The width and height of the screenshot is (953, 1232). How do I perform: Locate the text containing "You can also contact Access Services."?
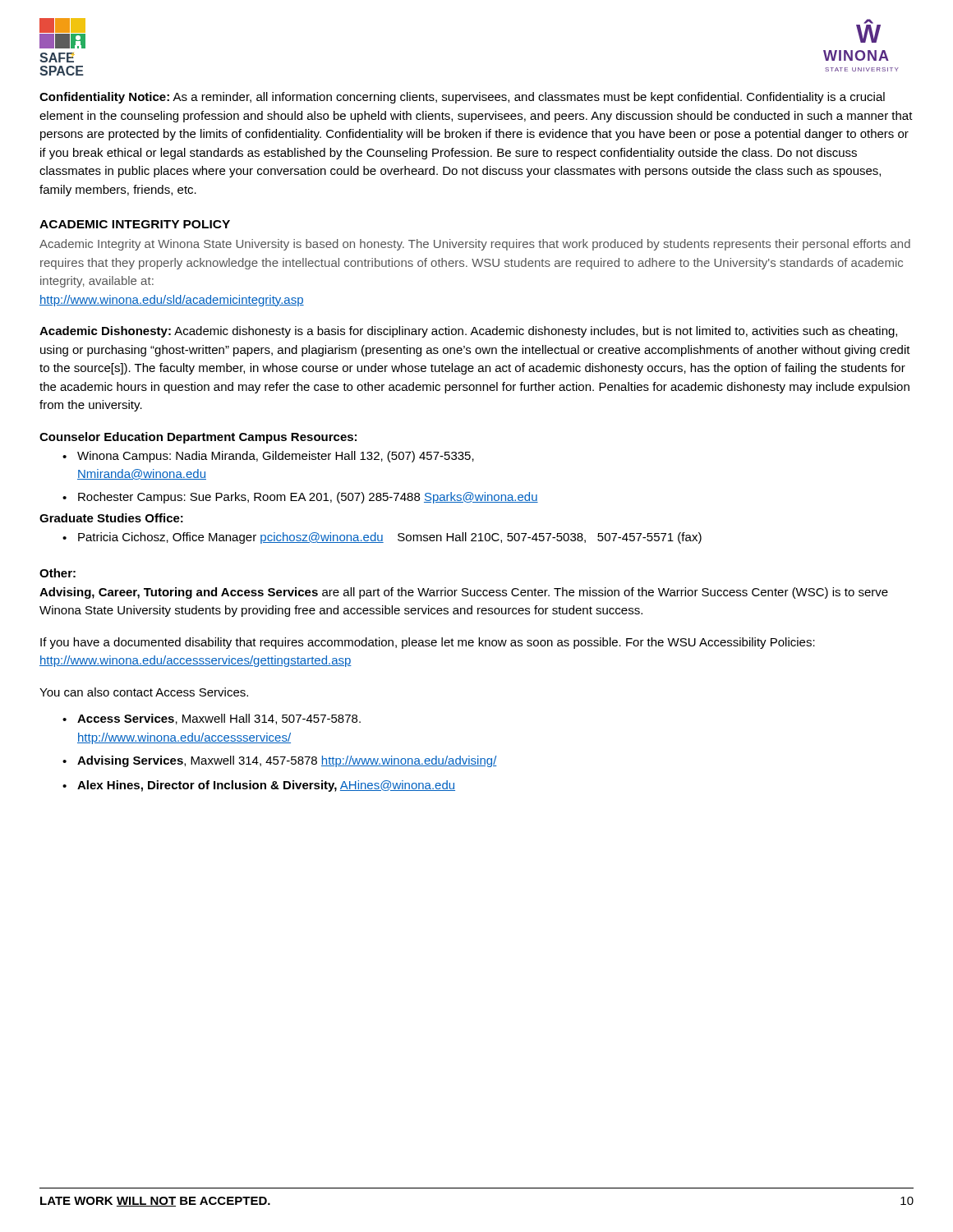click(x=144, y=692)
